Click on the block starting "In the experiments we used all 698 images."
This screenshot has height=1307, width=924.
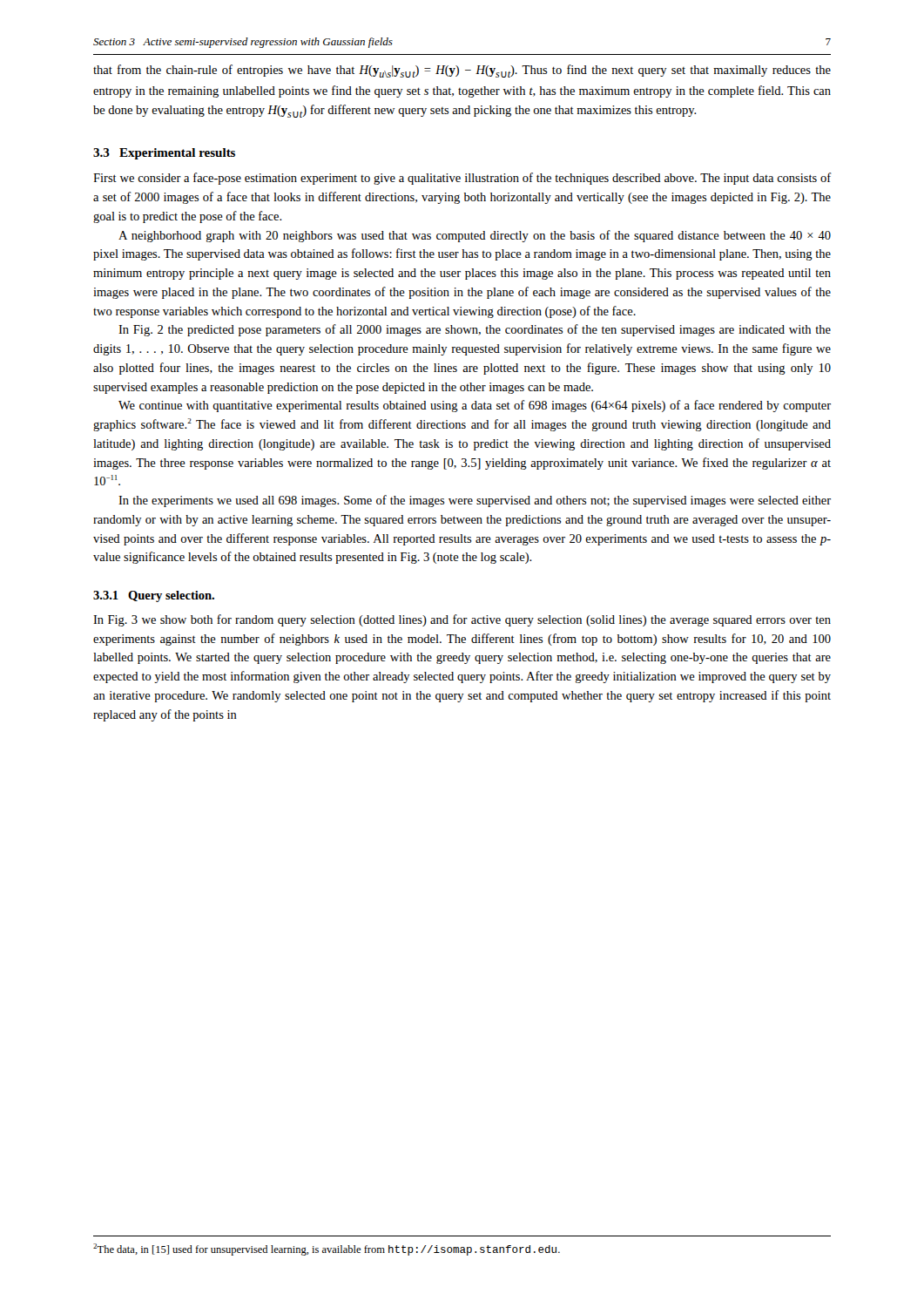pyautogui.click(x=462, y=529)
